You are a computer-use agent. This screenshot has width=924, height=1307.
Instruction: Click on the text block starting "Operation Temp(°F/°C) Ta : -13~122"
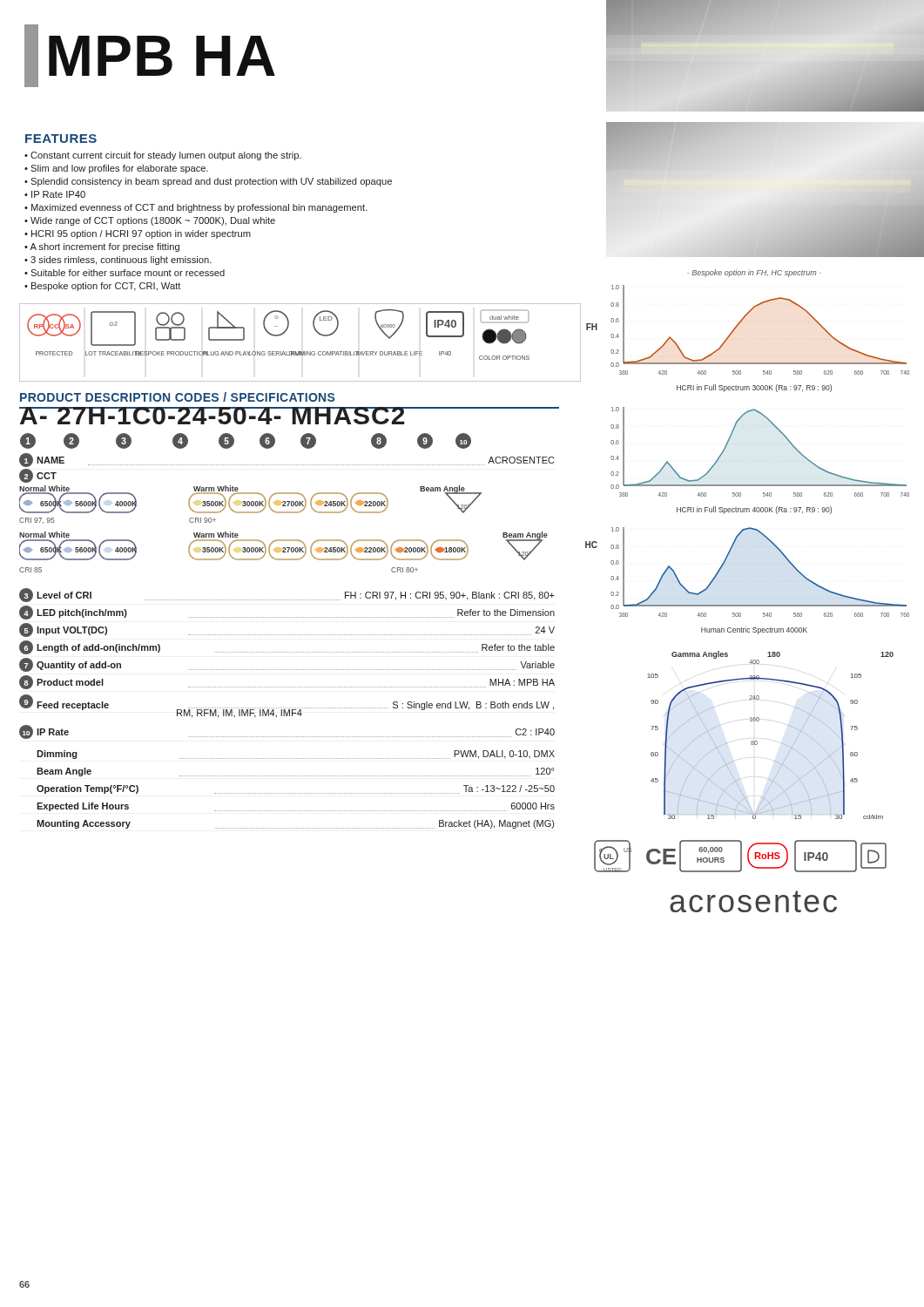click(x=287, y=789)
